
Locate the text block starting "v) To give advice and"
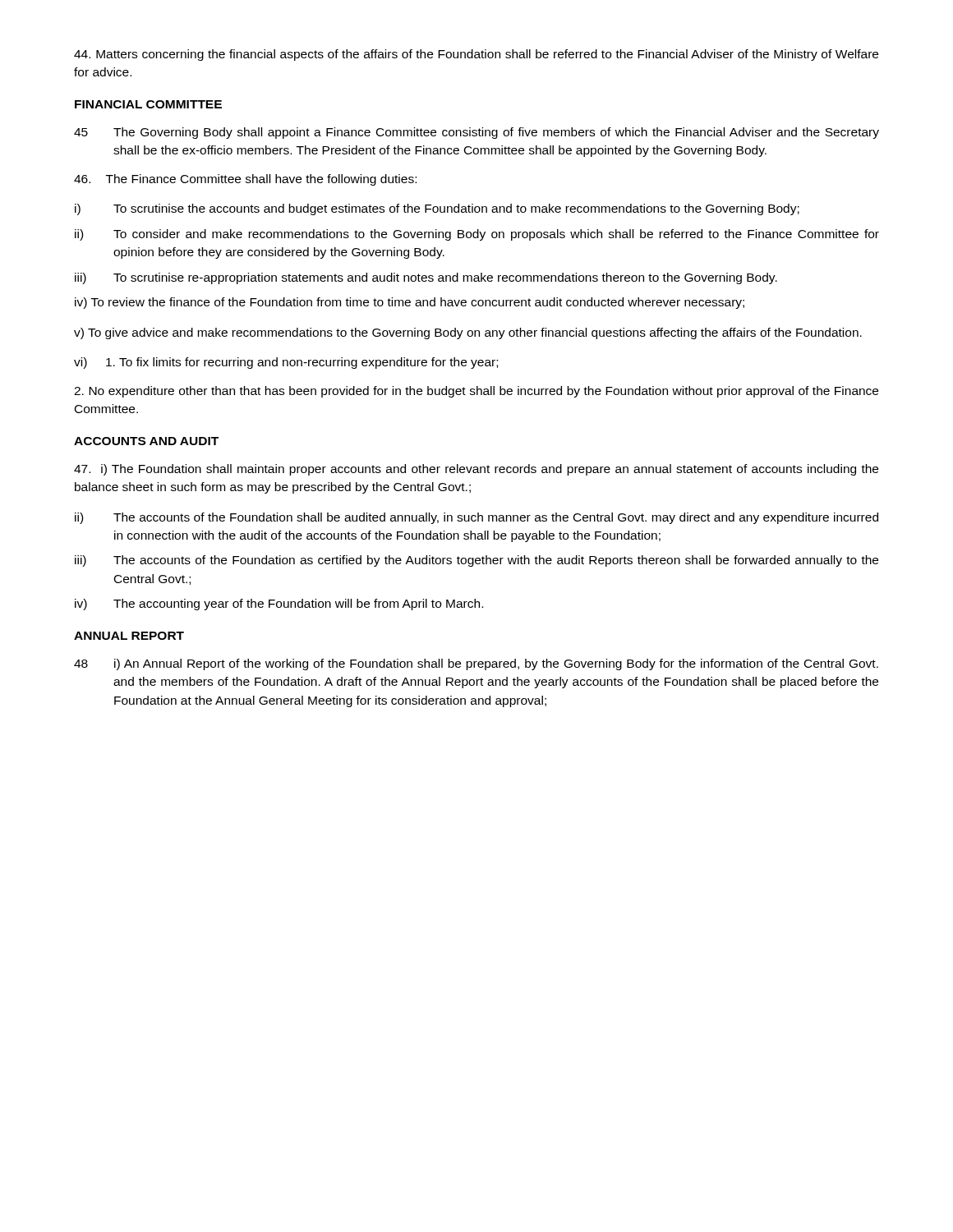click(468, 332)
